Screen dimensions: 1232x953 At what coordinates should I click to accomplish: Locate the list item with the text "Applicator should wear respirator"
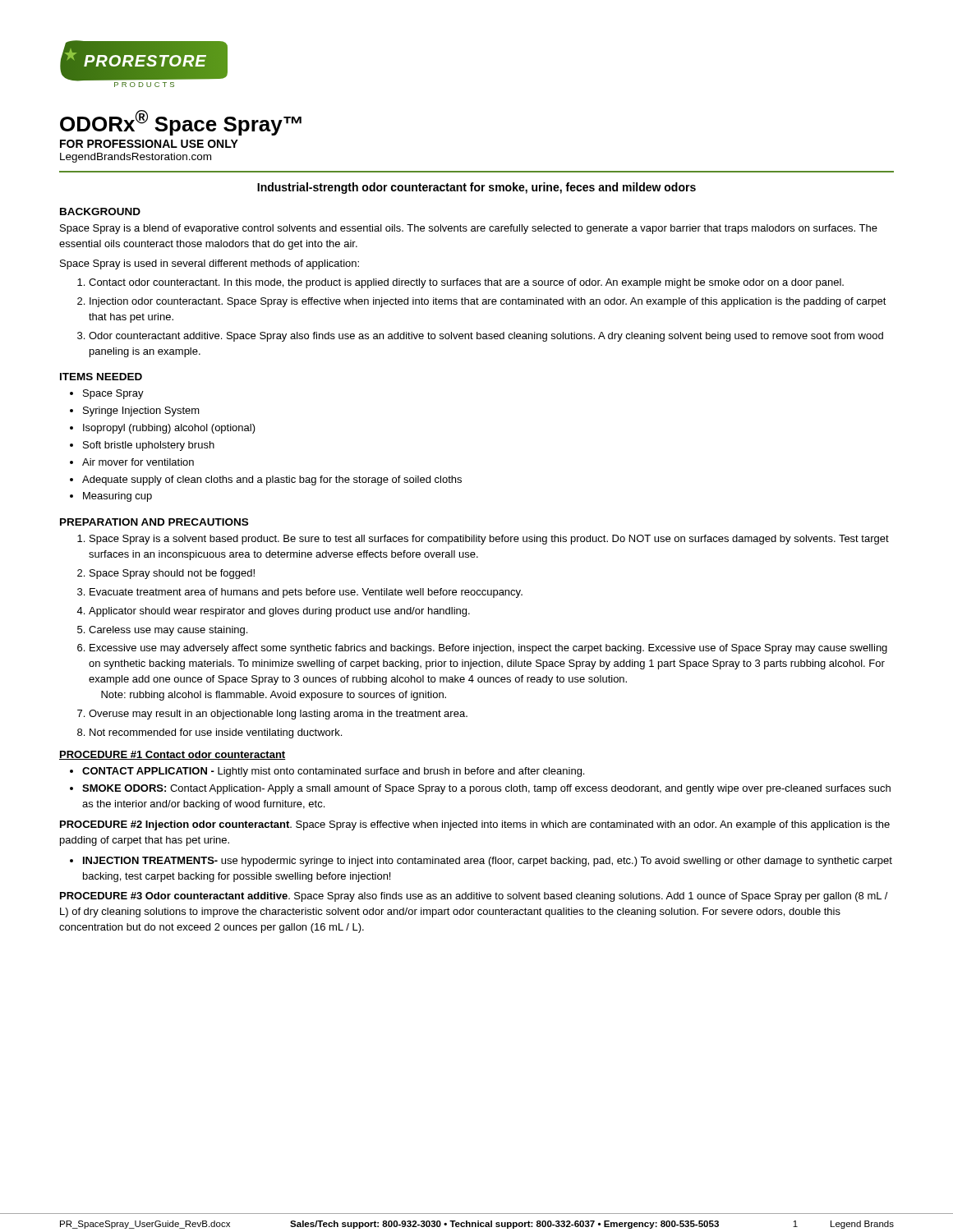click(280, 610)
